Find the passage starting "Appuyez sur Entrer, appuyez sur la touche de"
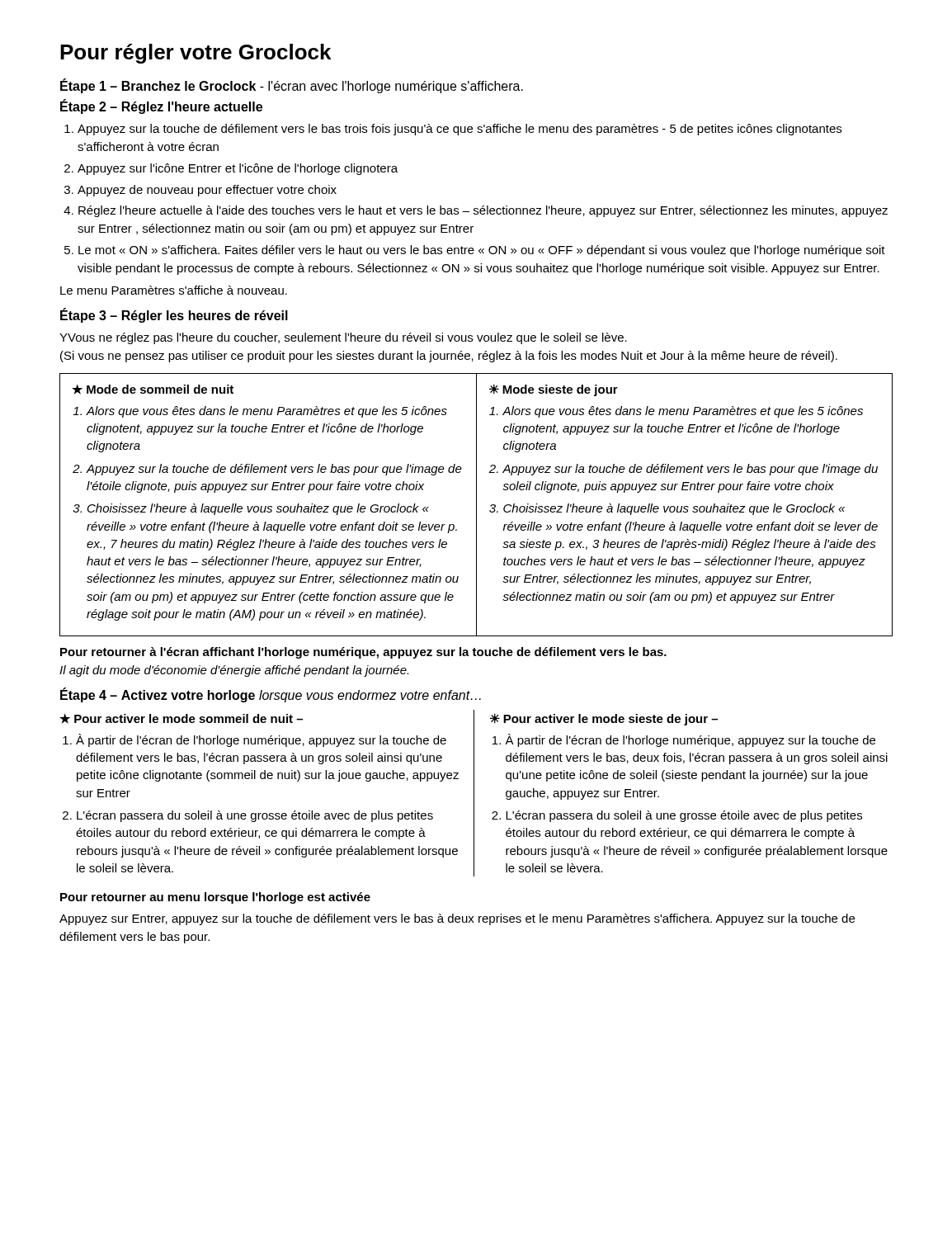The image size is (952, 1238). point(476,927)
